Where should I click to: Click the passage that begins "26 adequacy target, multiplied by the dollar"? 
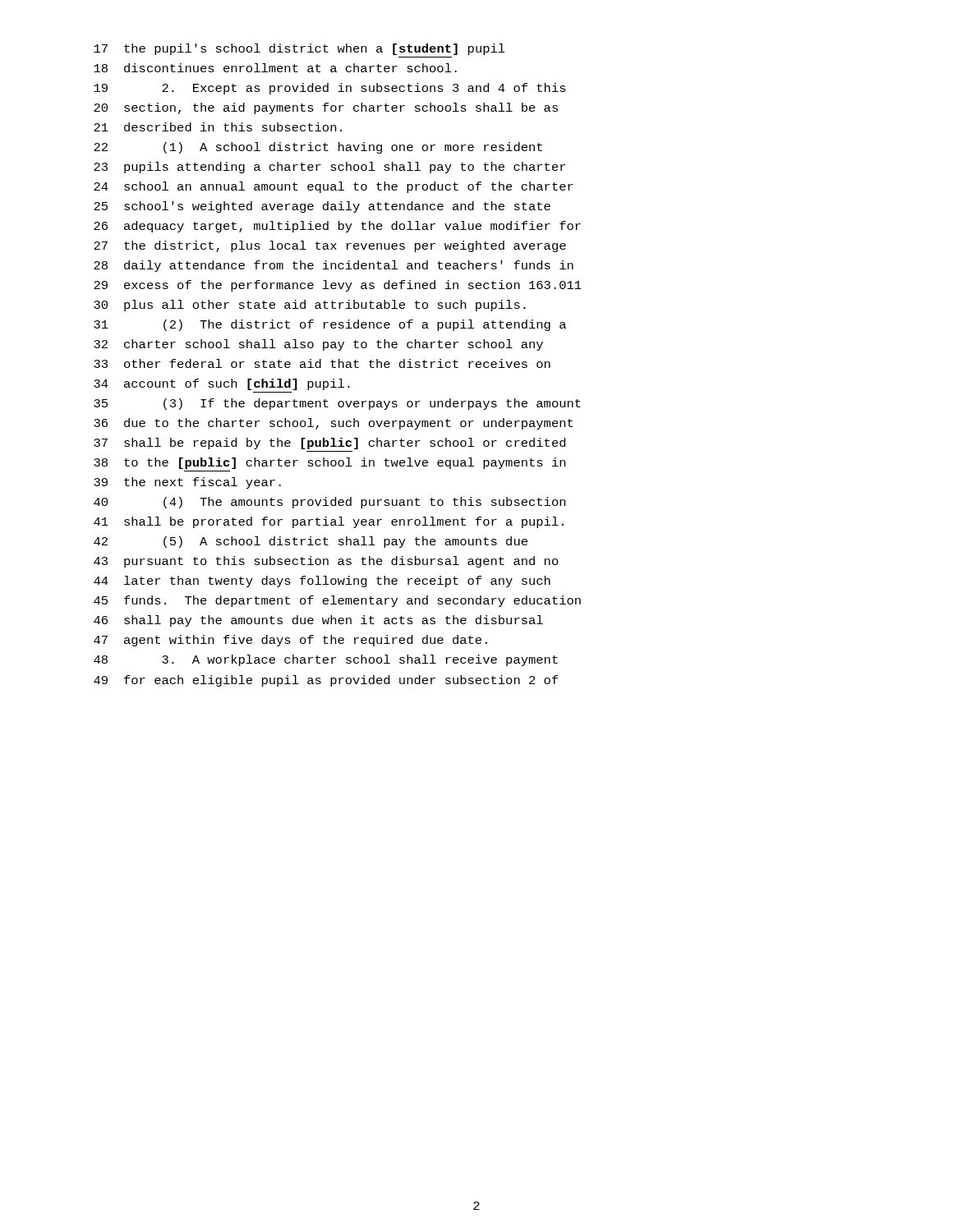pyautogui.click(x=476, y=227)
